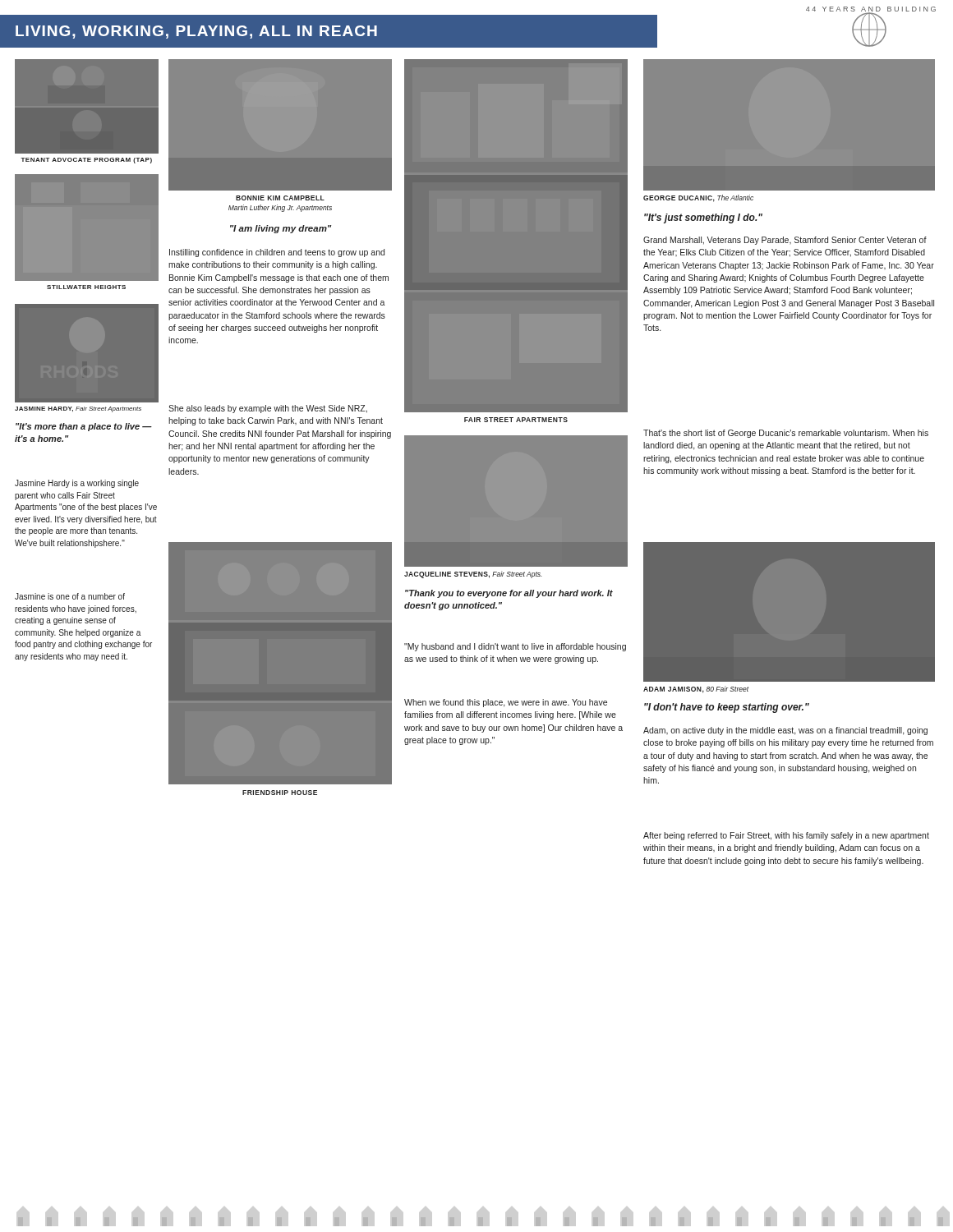Navigate to the element starting "That's the short list of George Ducanic's"
953x1232 pixels.
point(786,452)
